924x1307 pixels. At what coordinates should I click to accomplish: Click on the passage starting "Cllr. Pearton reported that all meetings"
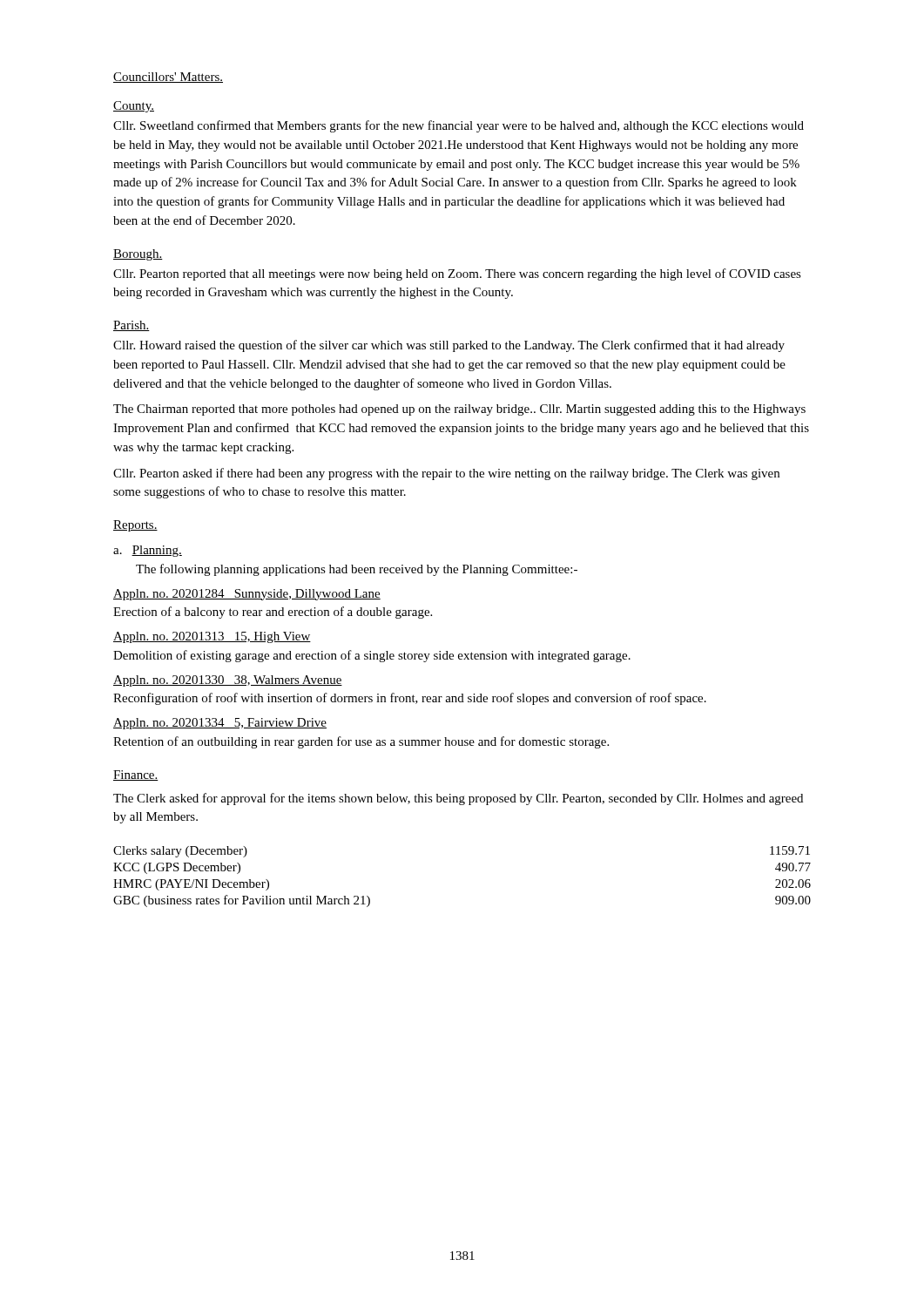pos(462,283)
